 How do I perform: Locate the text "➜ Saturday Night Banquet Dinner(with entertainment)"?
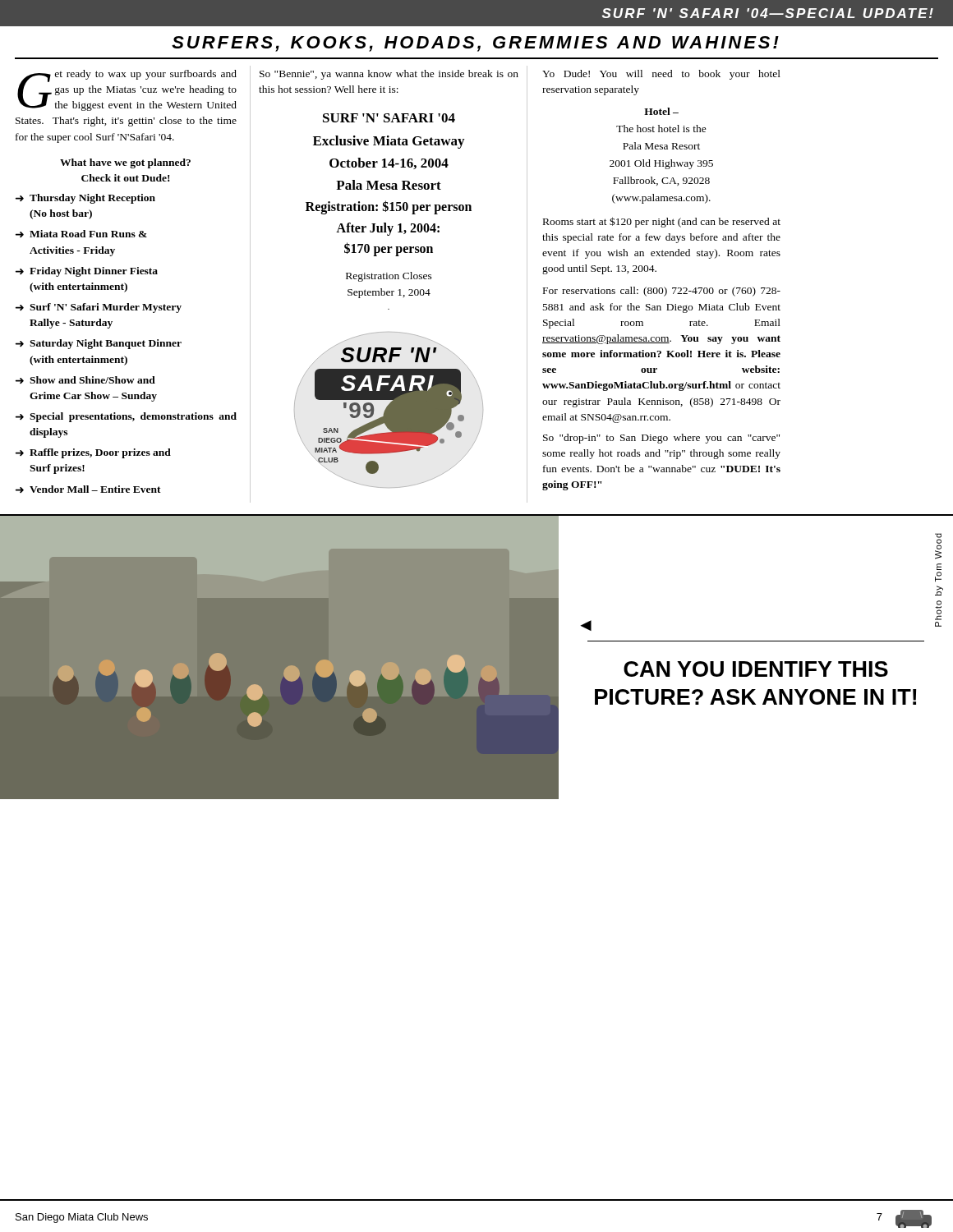point(98,351)
